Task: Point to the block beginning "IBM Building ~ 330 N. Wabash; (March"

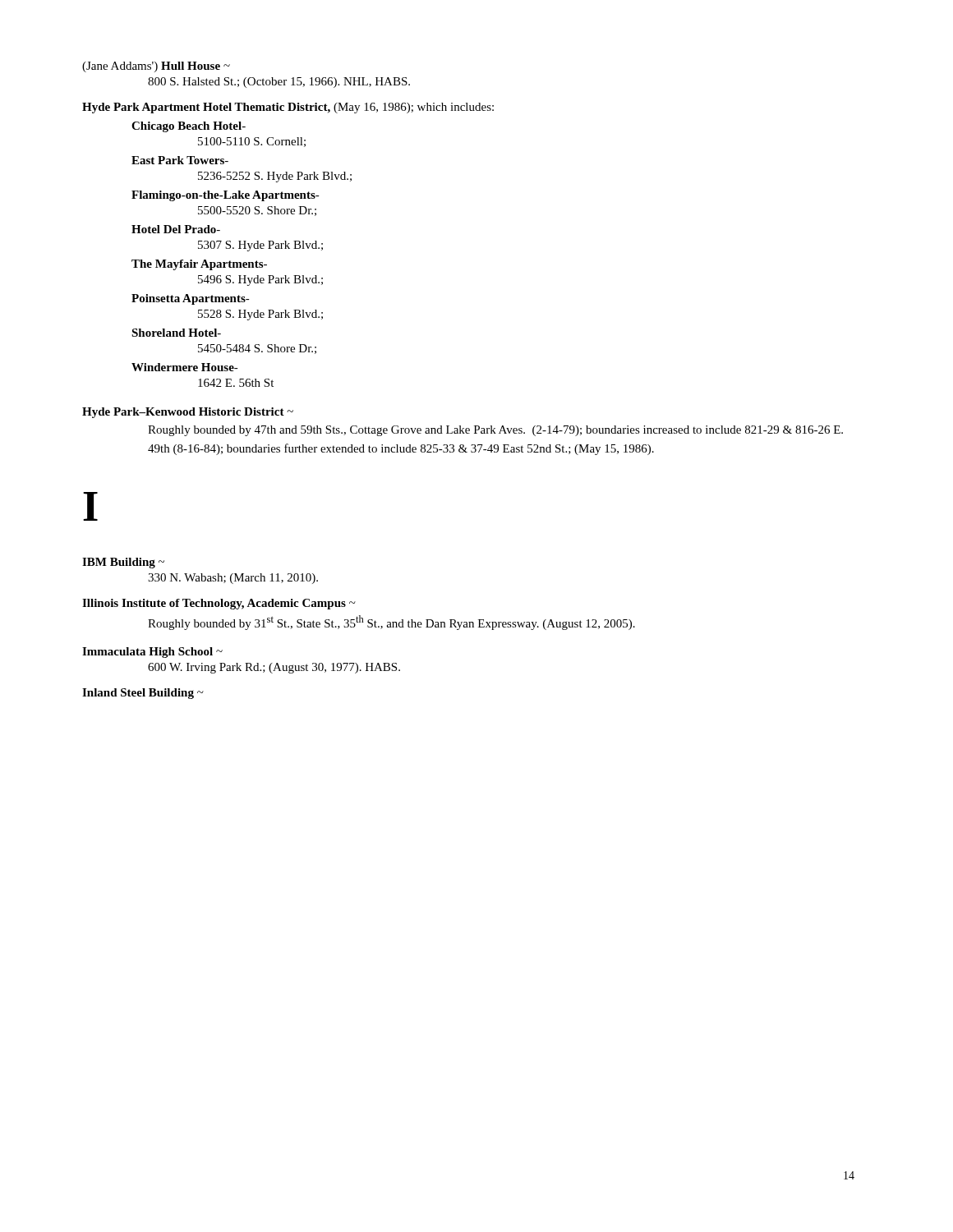Action: click(x=123, y=563)
